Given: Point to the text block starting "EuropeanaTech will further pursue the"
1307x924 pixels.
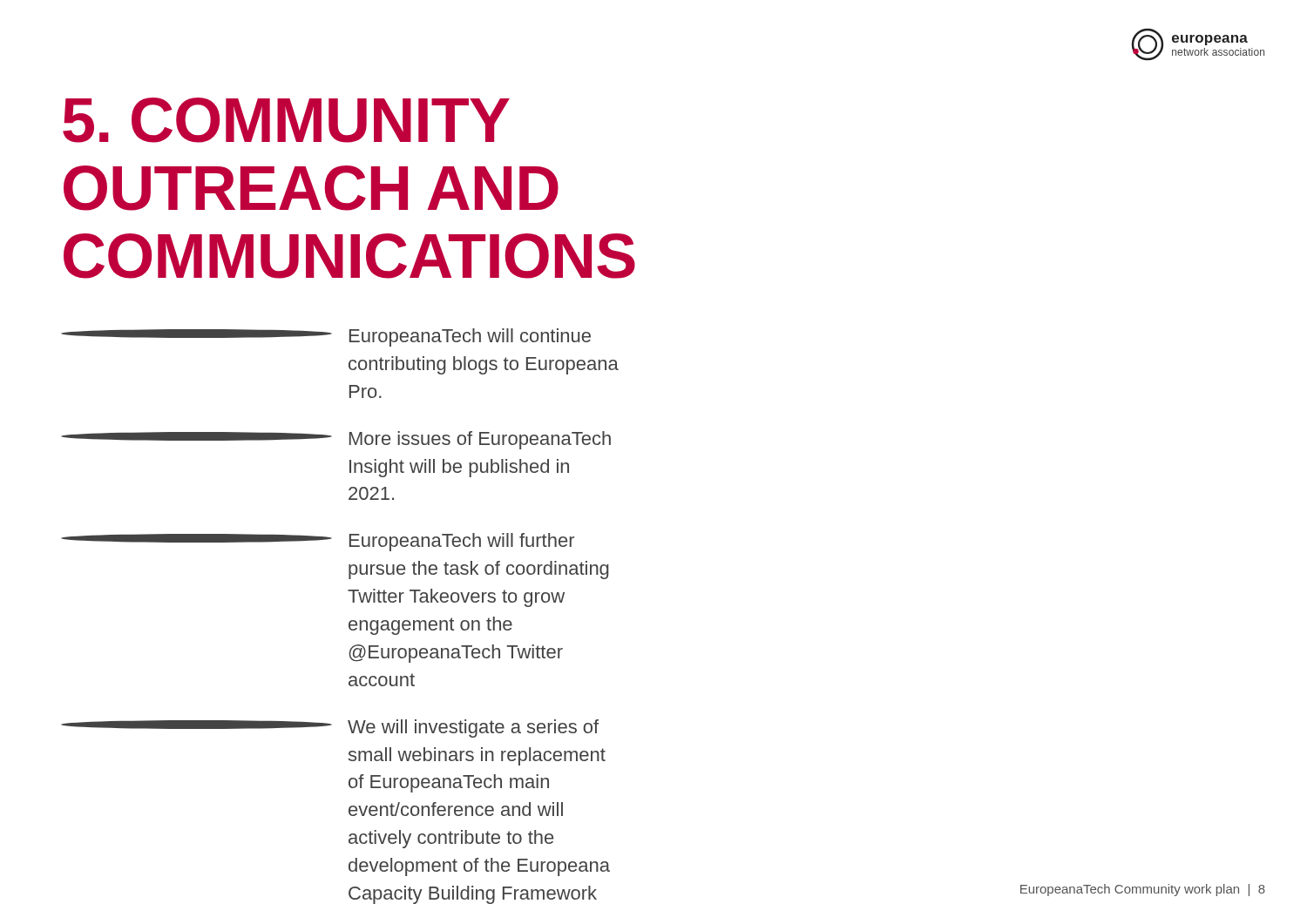Looking at the screenshot, I should click(x=318, y=542).
